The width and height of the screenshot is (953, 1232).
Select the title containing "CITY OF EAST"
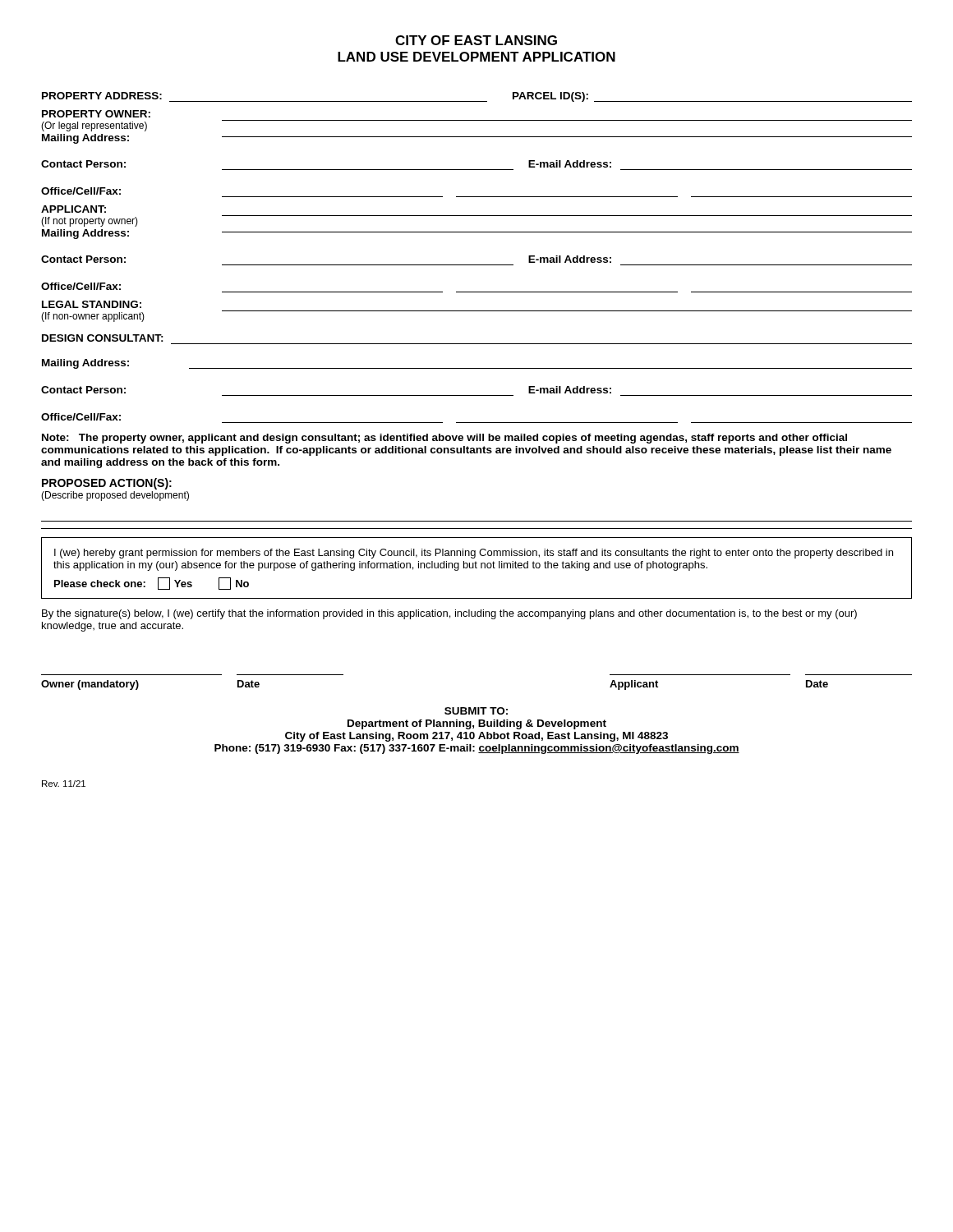click(476, 49)
